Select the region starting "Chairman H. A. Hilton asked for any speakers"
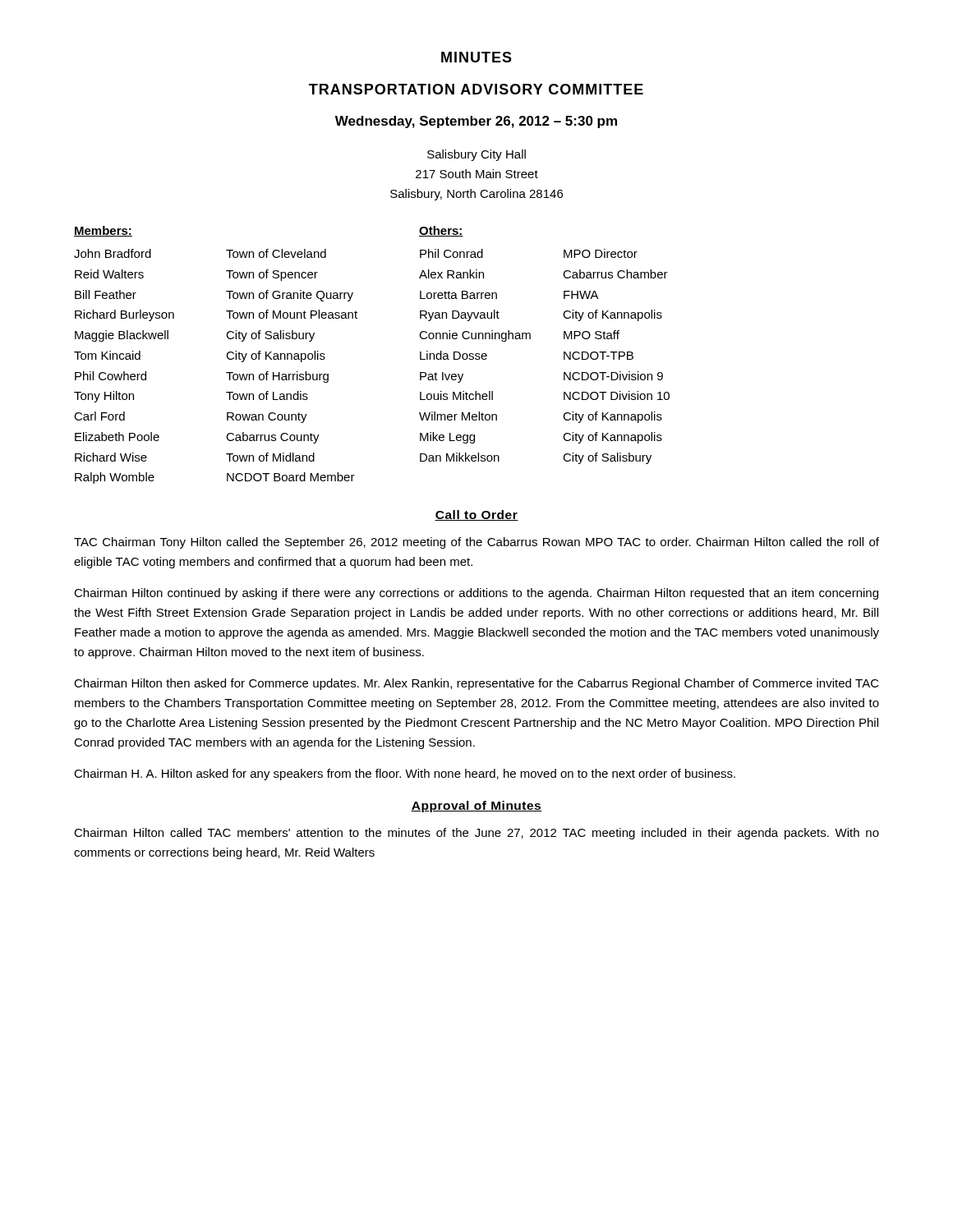 click(405, 773)
